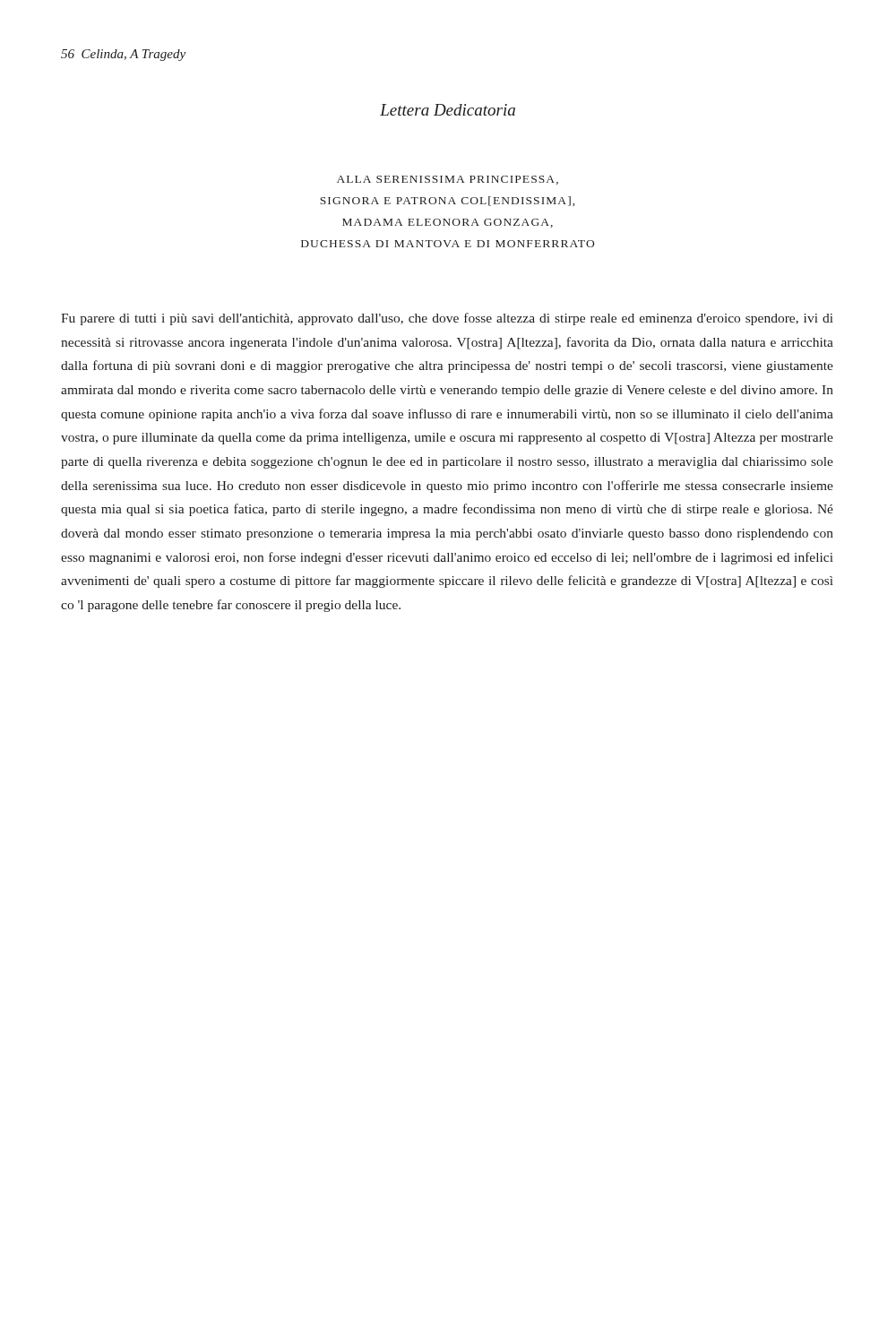
Task: Locate the block of text that opens with "Fu parere di tutti"
Action: click(447, 461)
